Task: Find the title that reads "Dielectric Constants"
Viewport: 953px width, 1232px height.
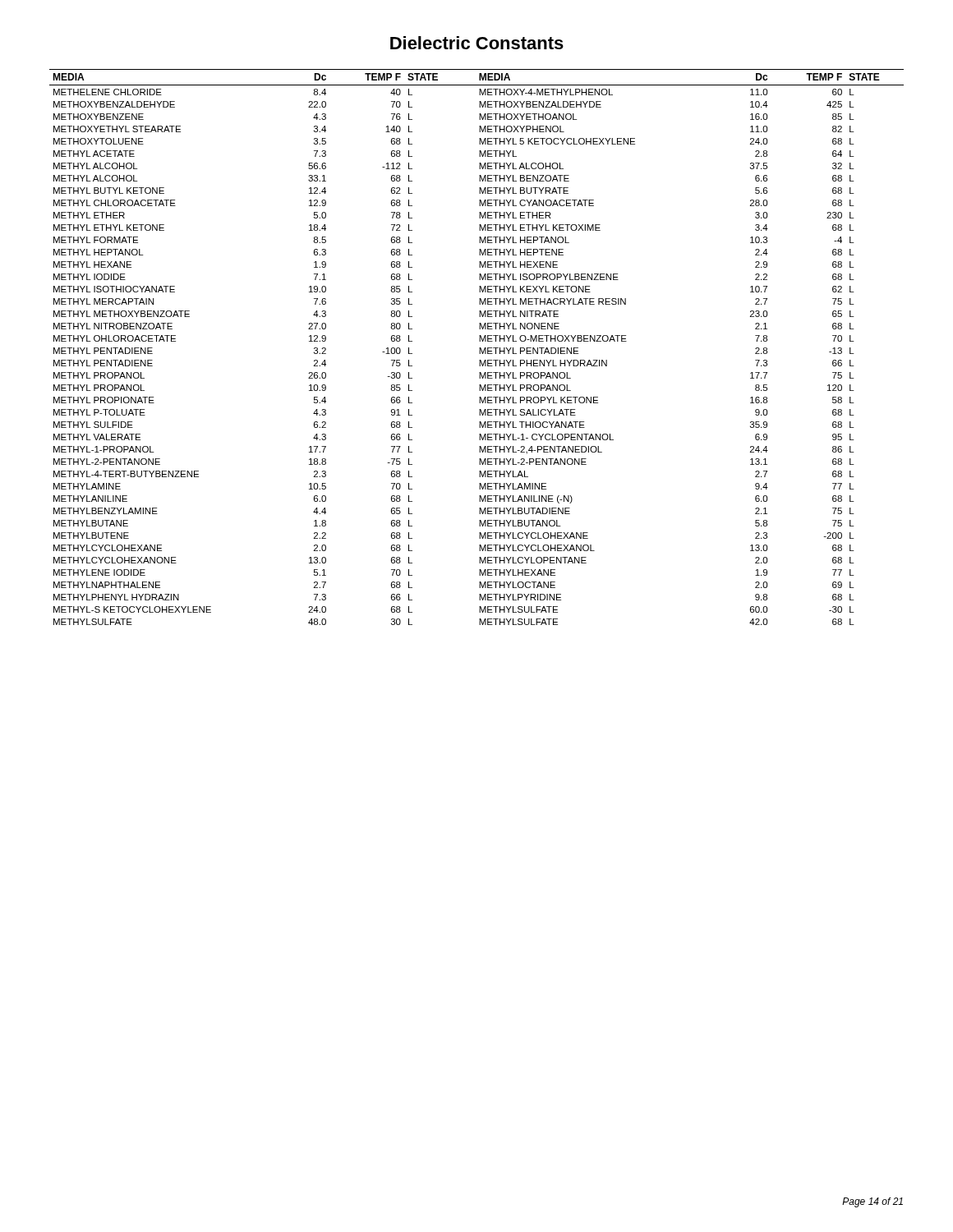Action: click(476, 43)
